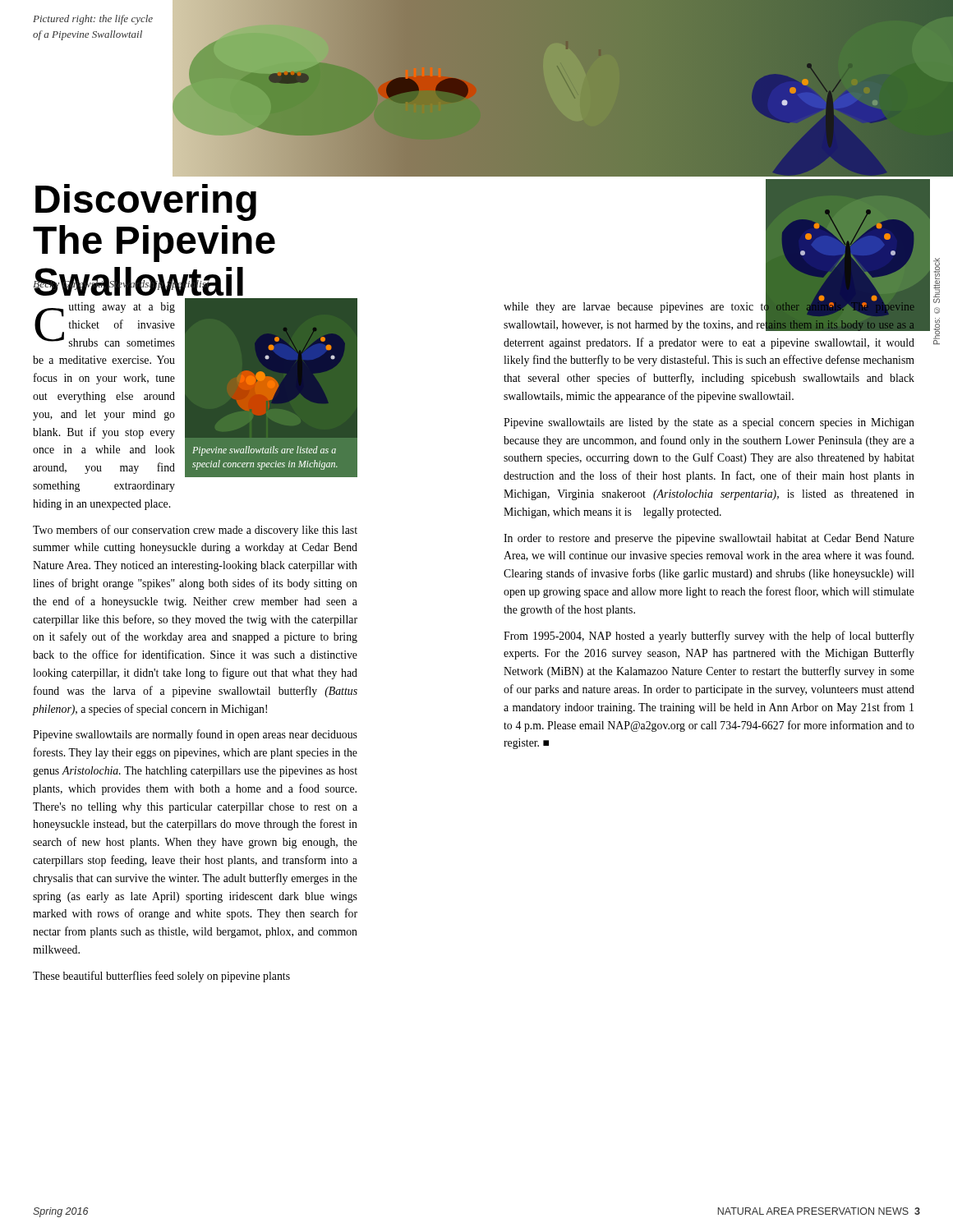
Task: Select the element starting "while they are larvae because"
Action: (x=709, y=525)
